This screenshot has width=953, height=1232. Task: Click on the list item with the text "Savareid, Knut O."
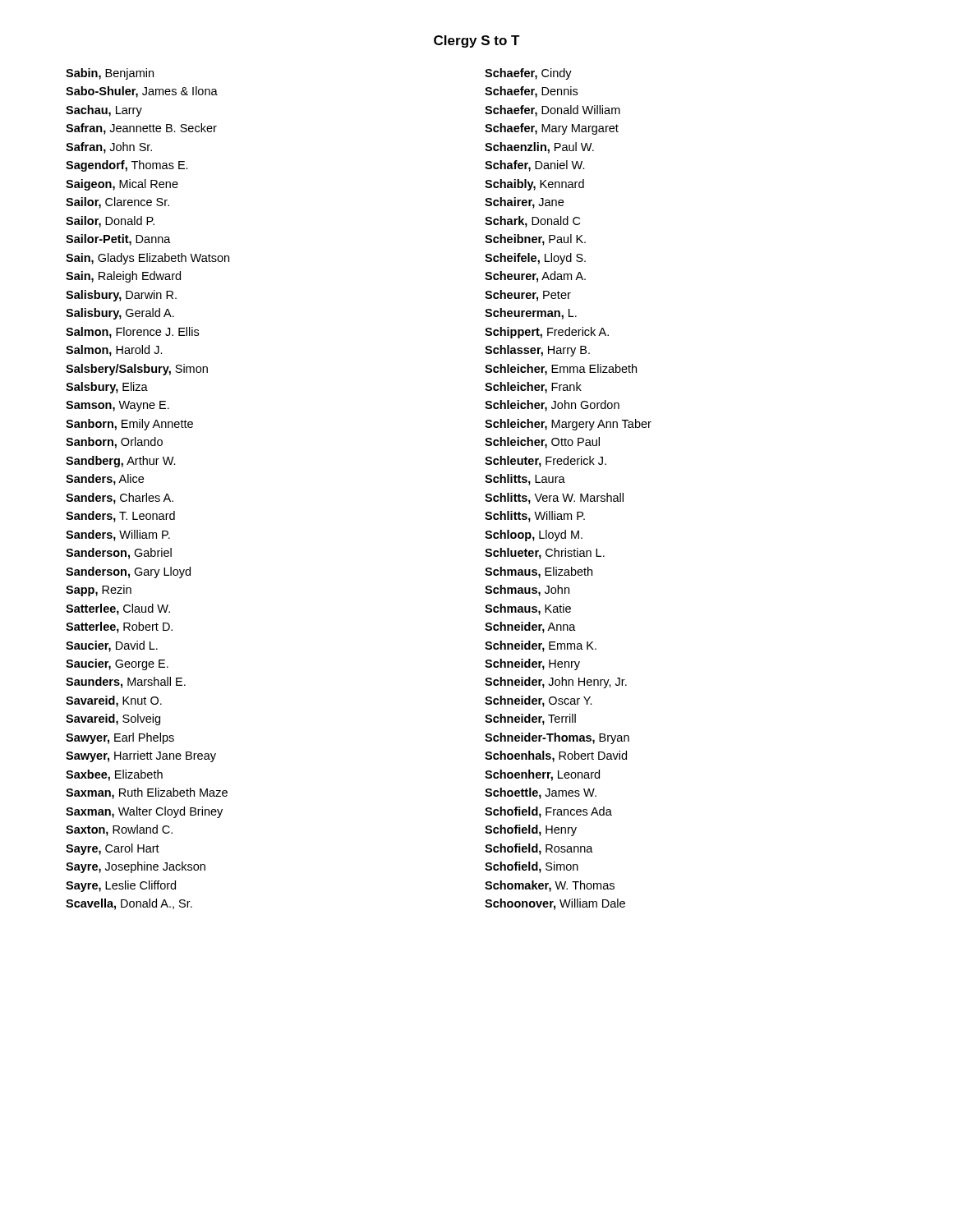pyautogui.click(x=114, y=701)
